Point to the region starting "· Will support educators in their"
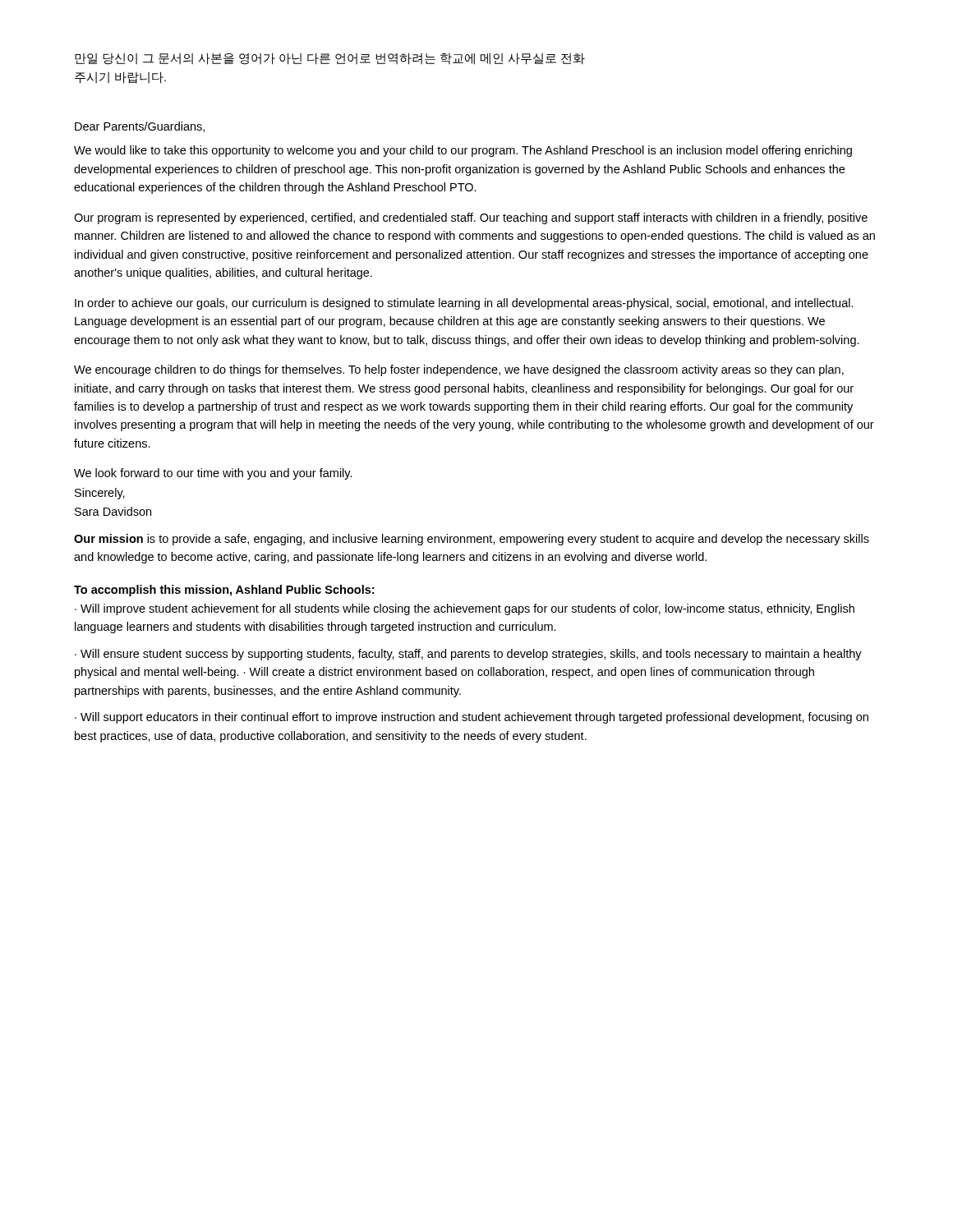This screenshot has width=953, height=1232. (471, 726)
